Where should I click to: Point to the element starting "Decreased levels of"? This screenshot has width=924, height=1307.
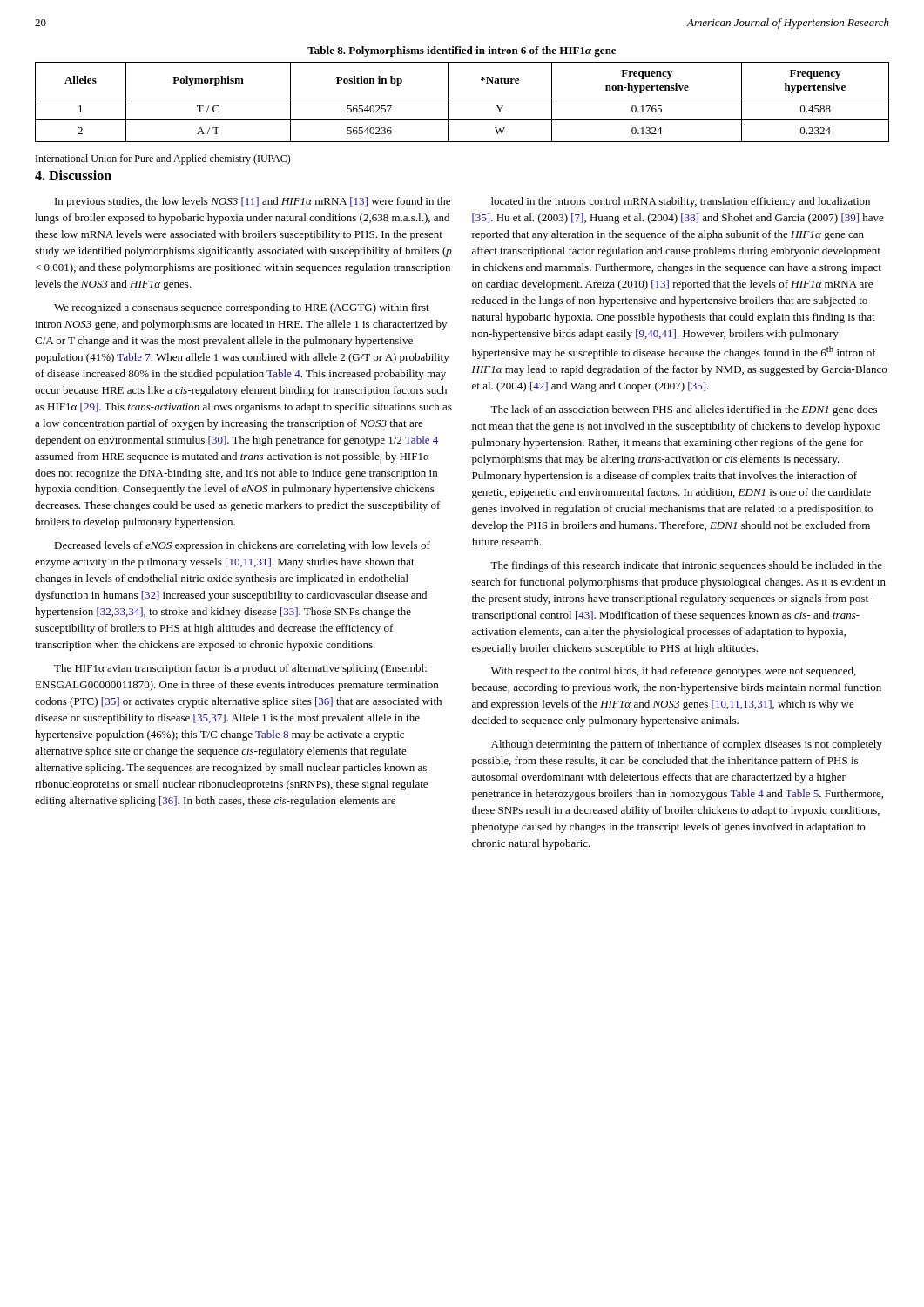pyautogui.click(x=232, y=595)
